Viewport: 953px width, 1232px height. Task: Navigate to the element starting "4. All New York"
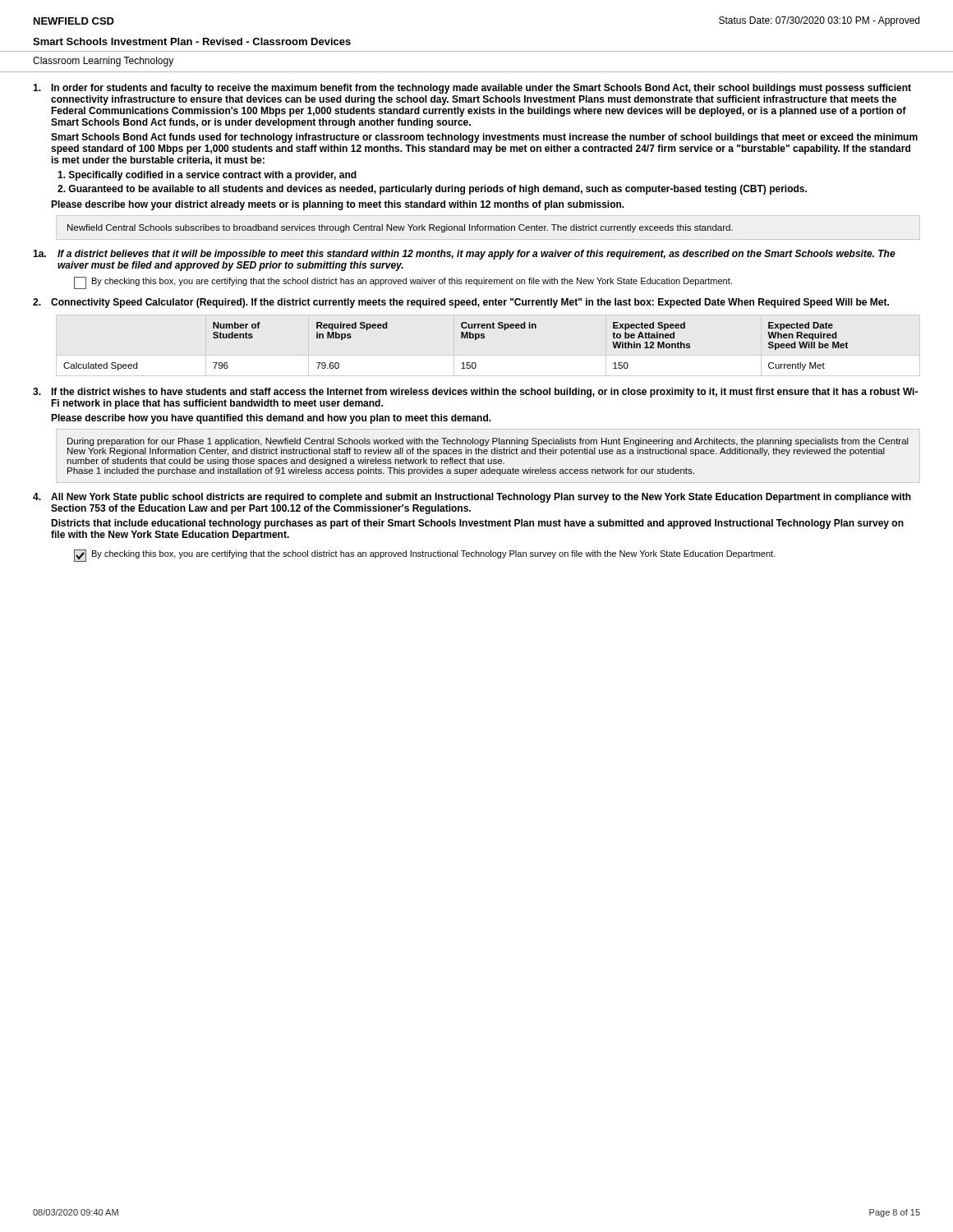(x=476, y=517)
